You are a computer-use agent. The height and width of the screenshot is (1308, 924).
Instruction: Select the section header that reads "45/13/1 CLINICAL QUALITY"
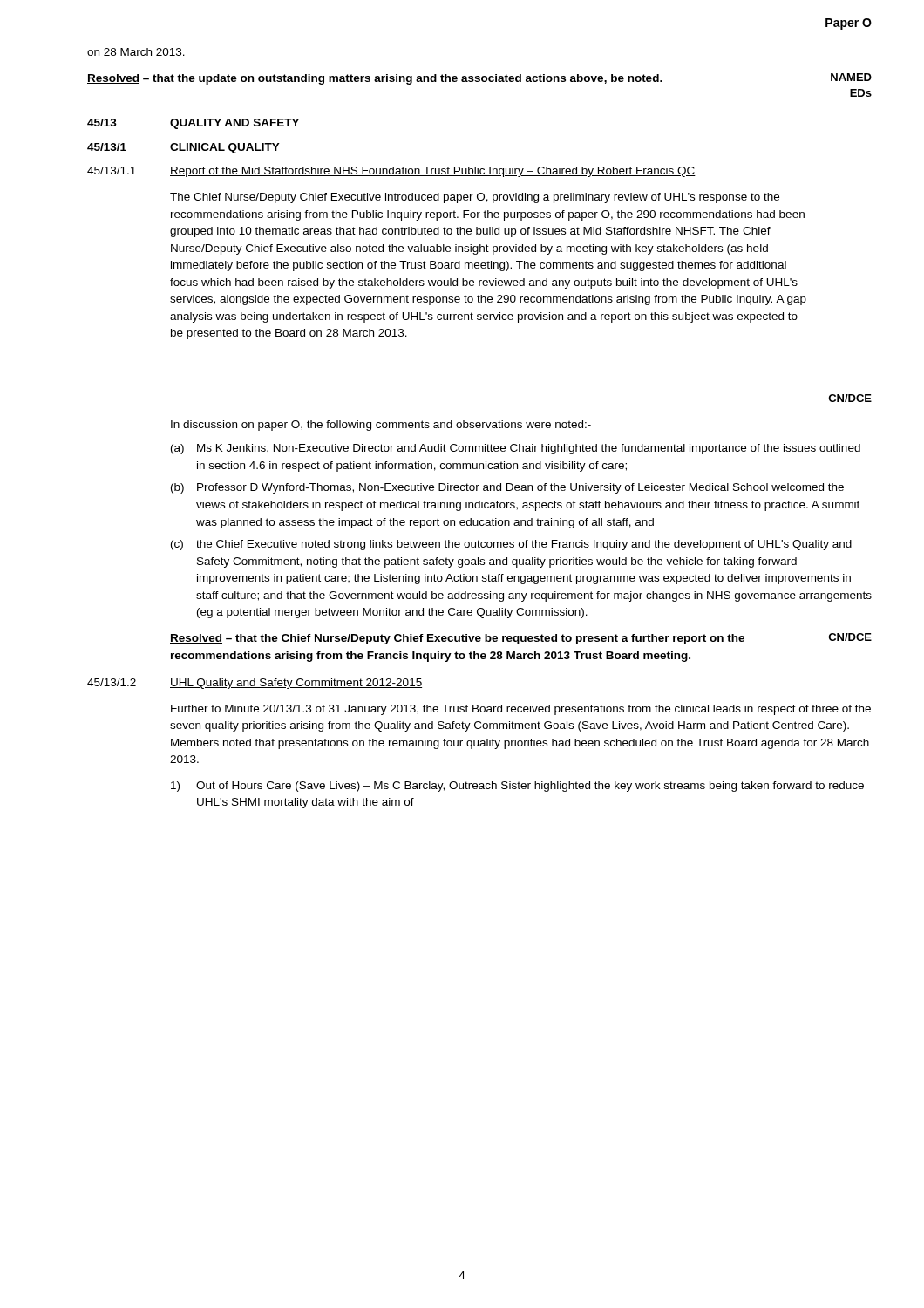[183, 147]
